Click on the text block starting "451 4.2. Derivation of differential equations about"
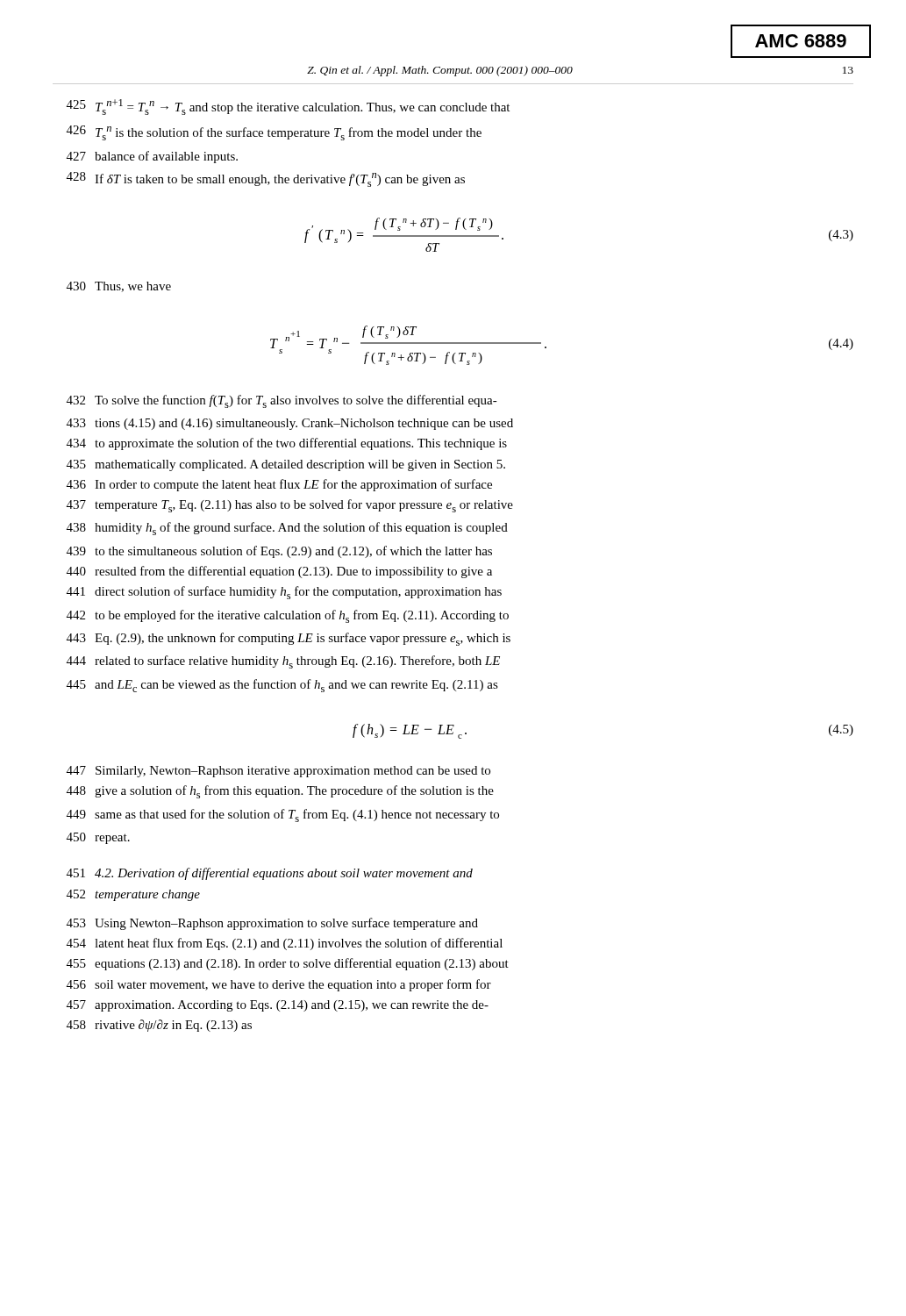Viewport: 906px width, 1316px height. coord(263,874)
